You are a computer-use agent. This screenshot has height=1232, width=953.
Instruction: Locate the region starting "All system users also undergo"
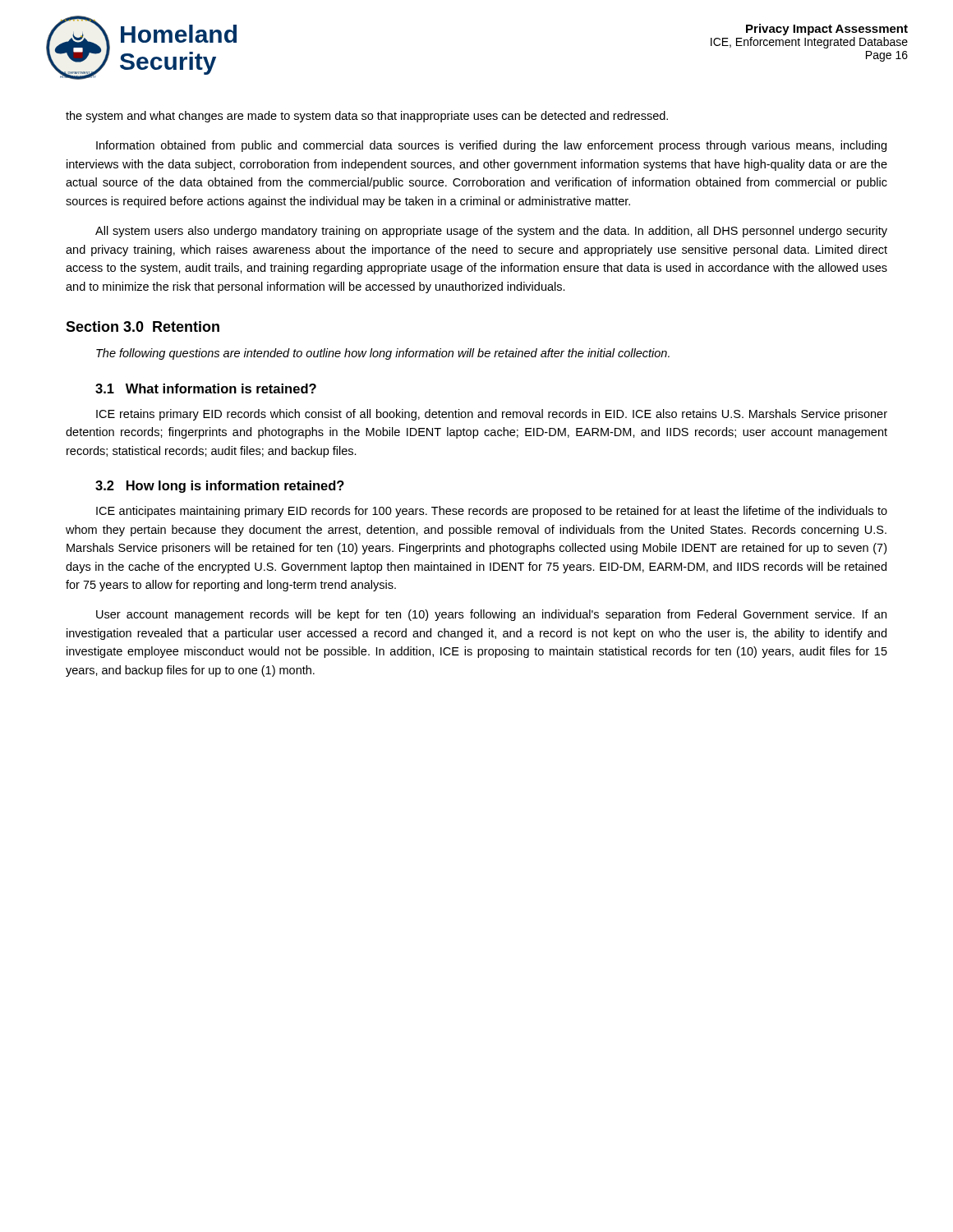coord(476,259)
